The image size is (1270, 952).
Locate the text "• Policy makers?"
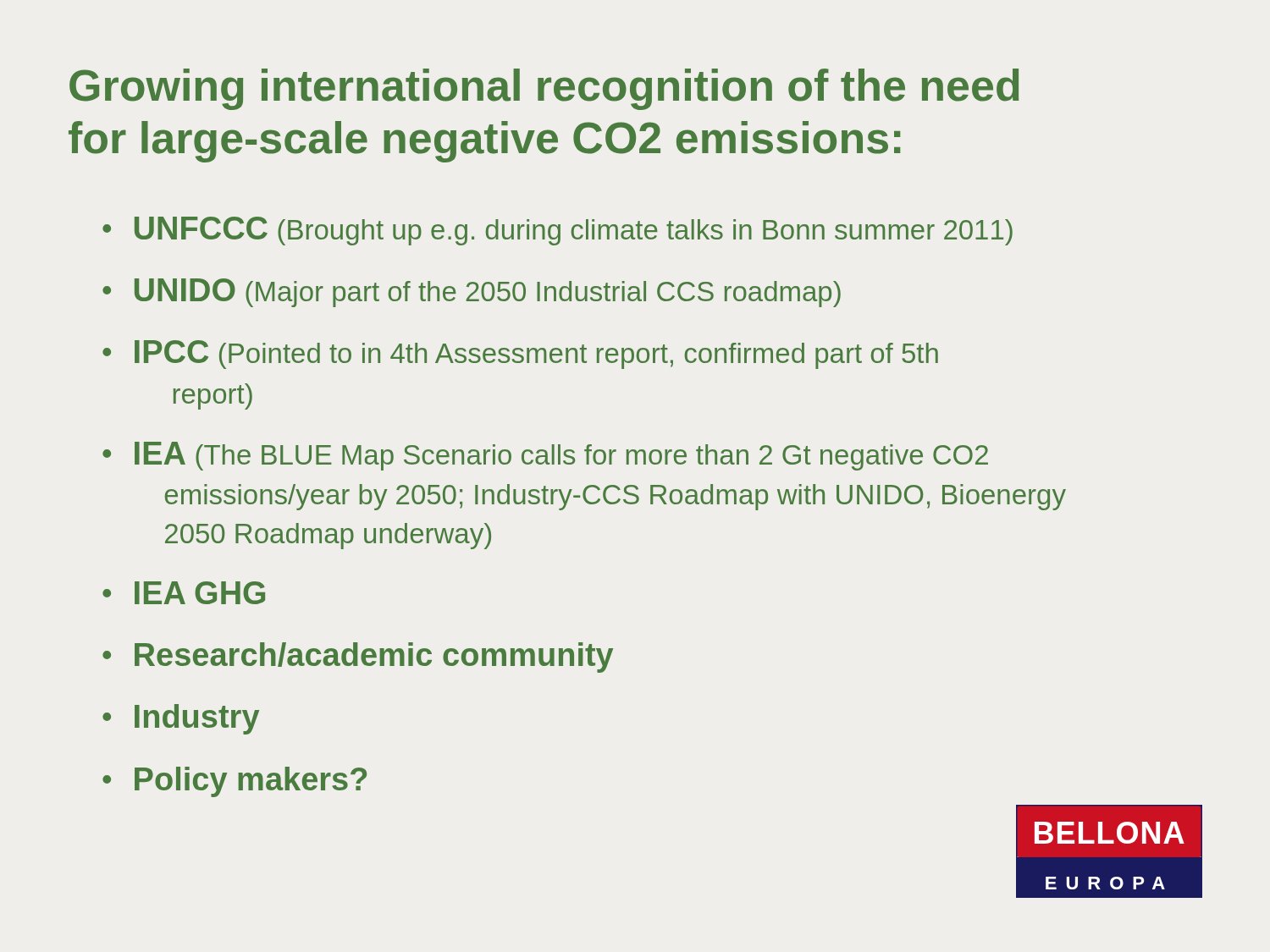[235, 779]
